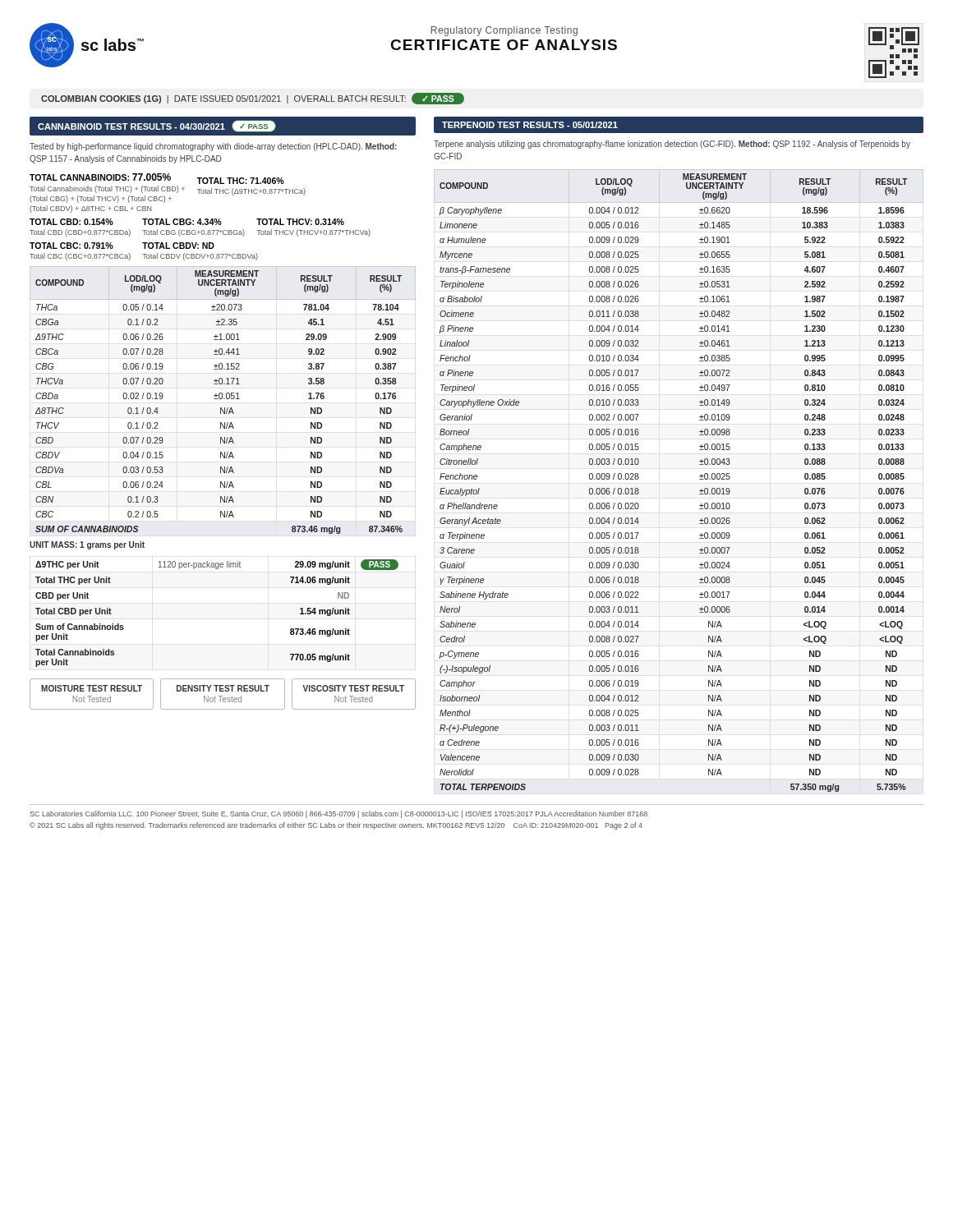Find the element starting "TOTAL CBDV: ND"
953x1232 pixels.
pyautogui.click(x=200, y=250)
